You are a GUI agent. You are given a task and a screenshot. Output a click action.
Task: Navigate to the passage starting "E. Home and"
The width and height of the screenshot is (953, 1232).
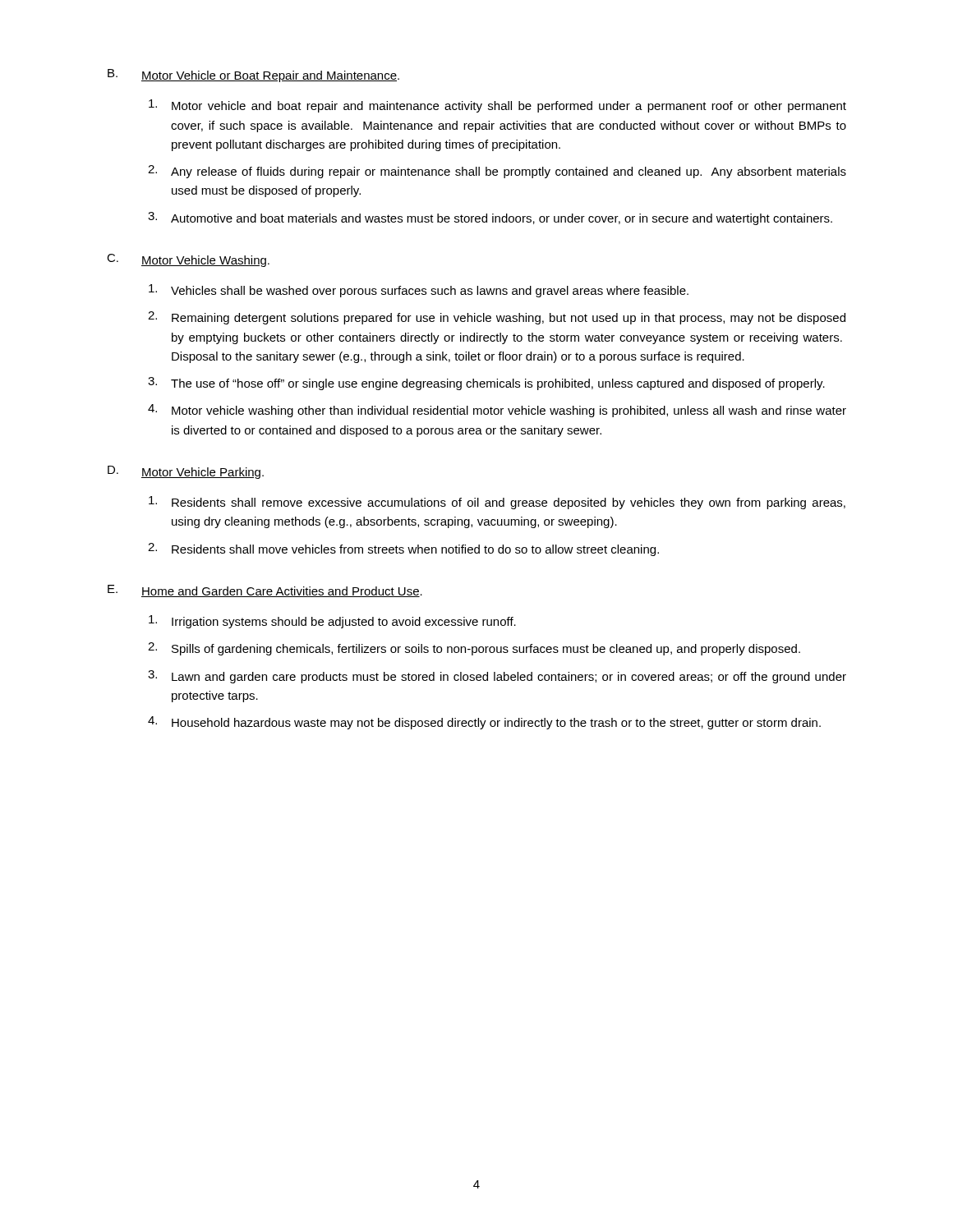265,591
